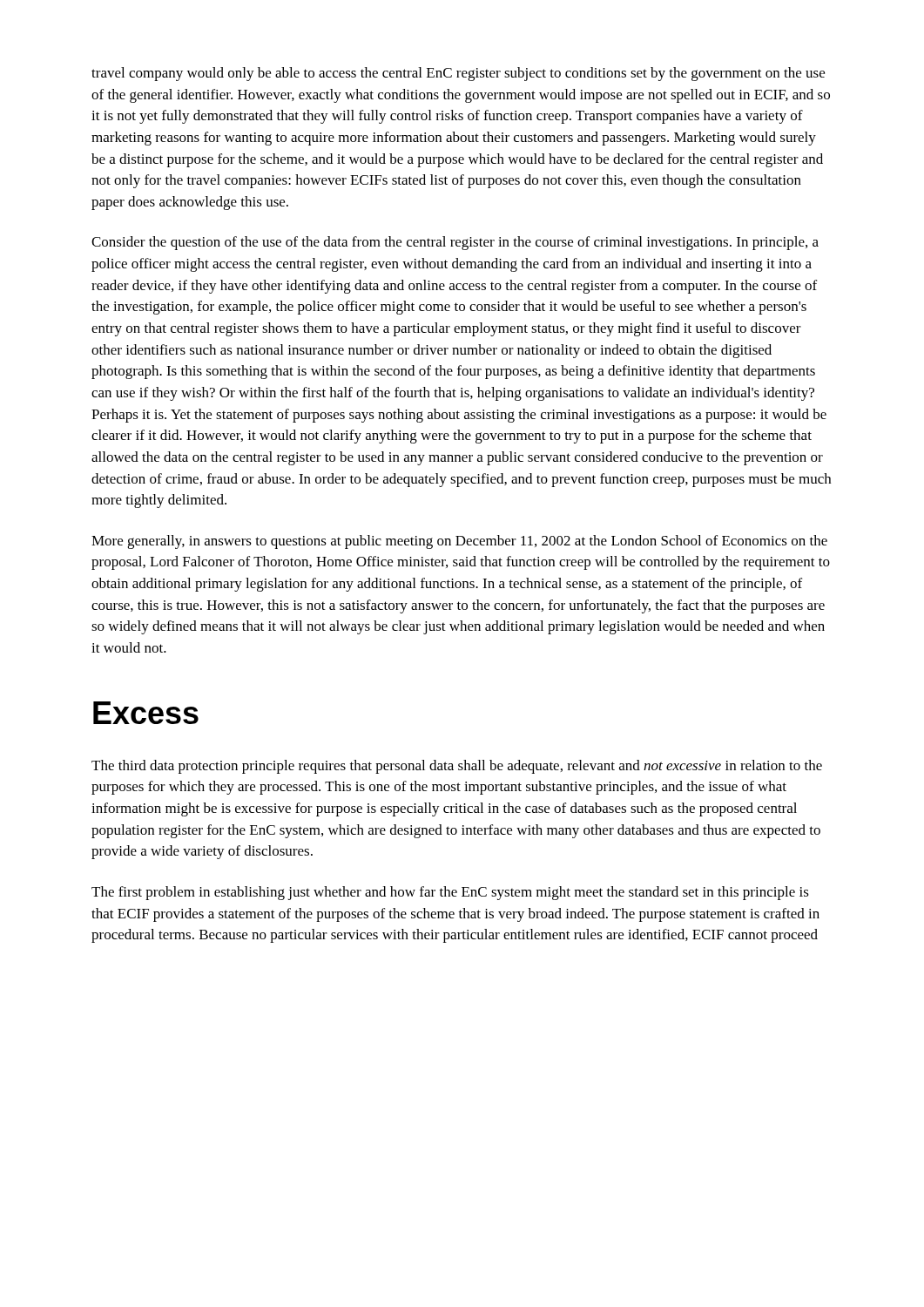Viewport: 924px width, 1307px height.
Task: Where is the passage that starts "Consider the question of"?
Action: click(x=461, y=371)
